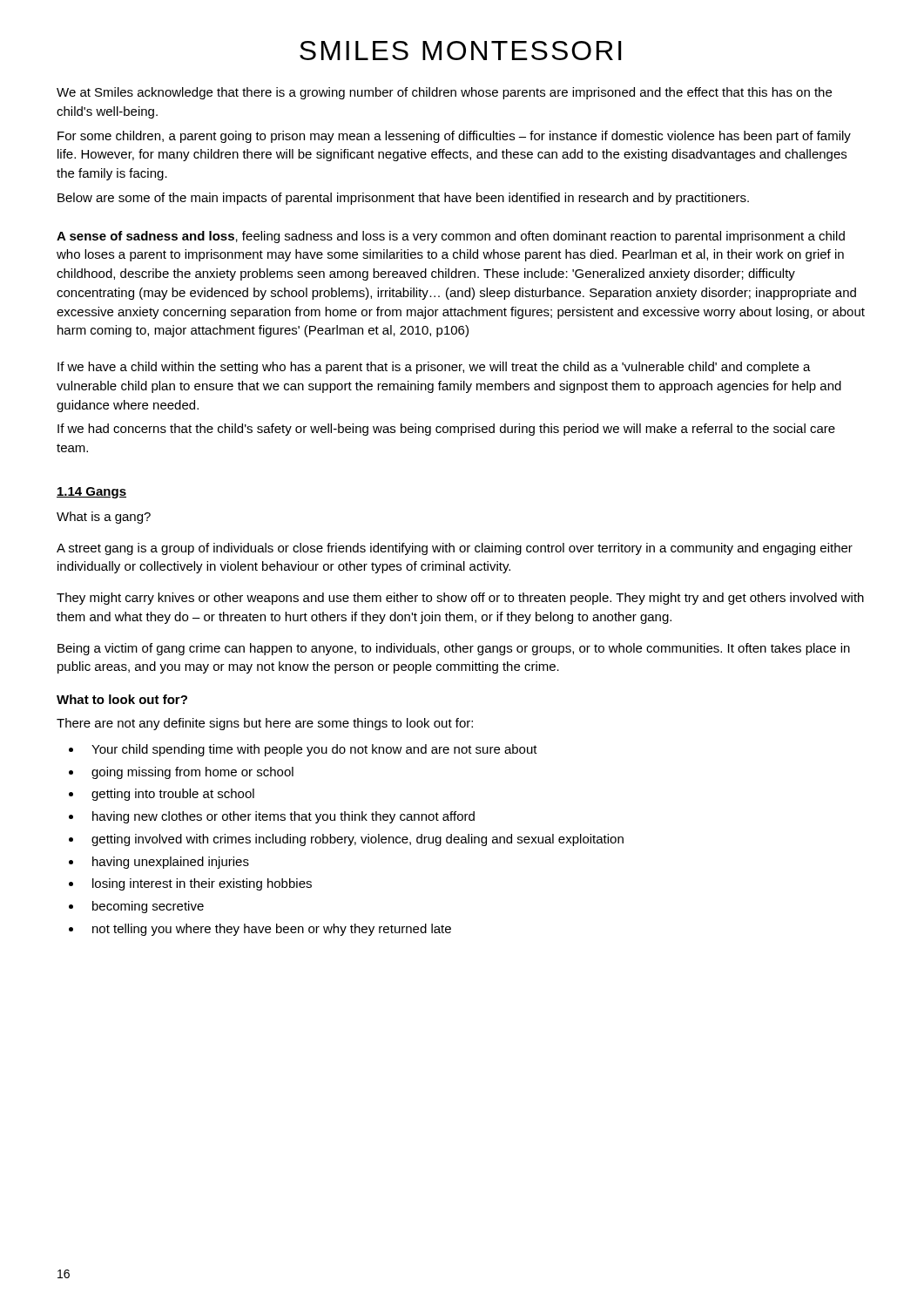Where is the section header that starts "What to look out"?

click(x=122, y=699)
